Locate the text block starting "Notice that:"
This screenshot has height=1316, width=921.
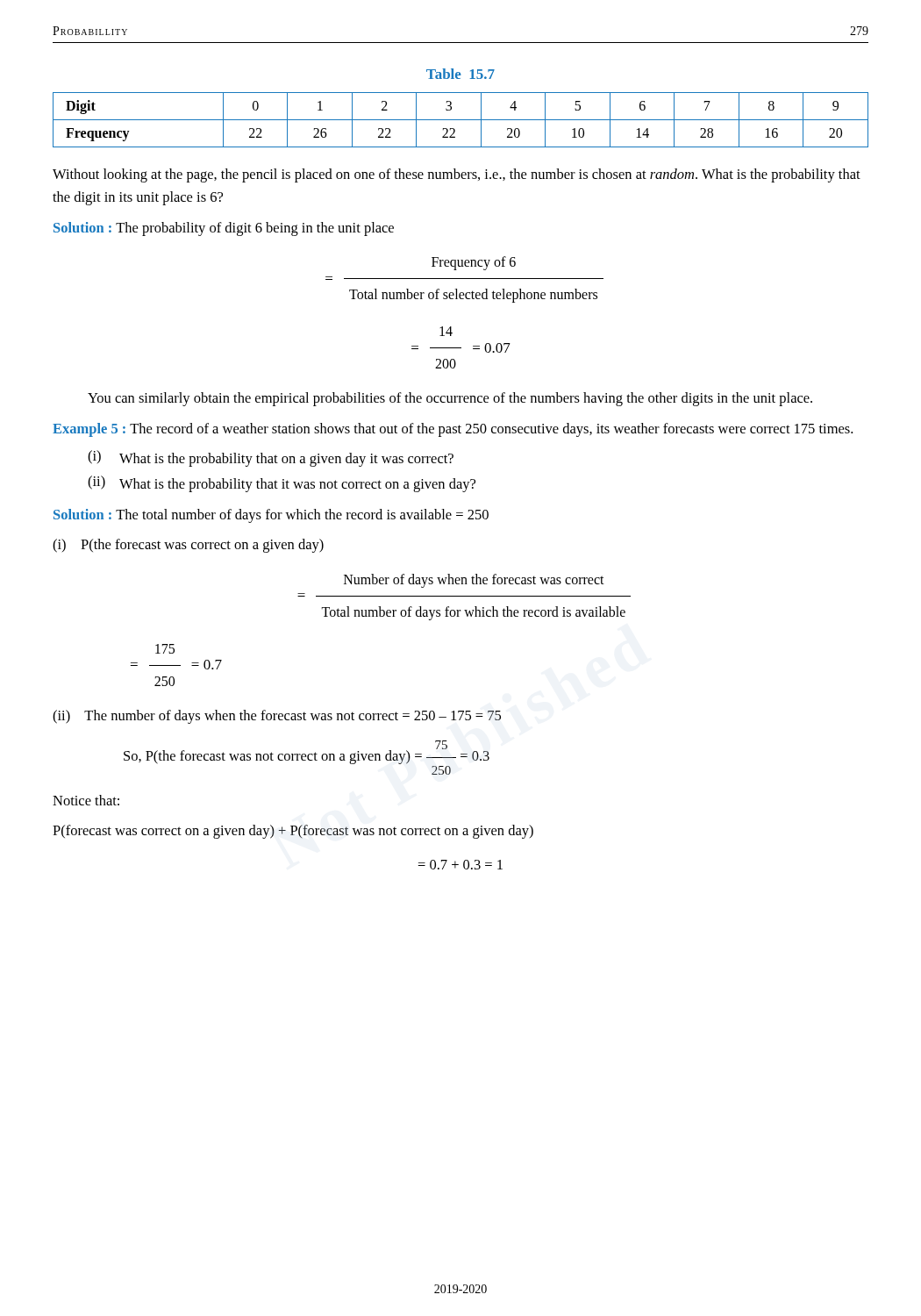pos(87,800)
